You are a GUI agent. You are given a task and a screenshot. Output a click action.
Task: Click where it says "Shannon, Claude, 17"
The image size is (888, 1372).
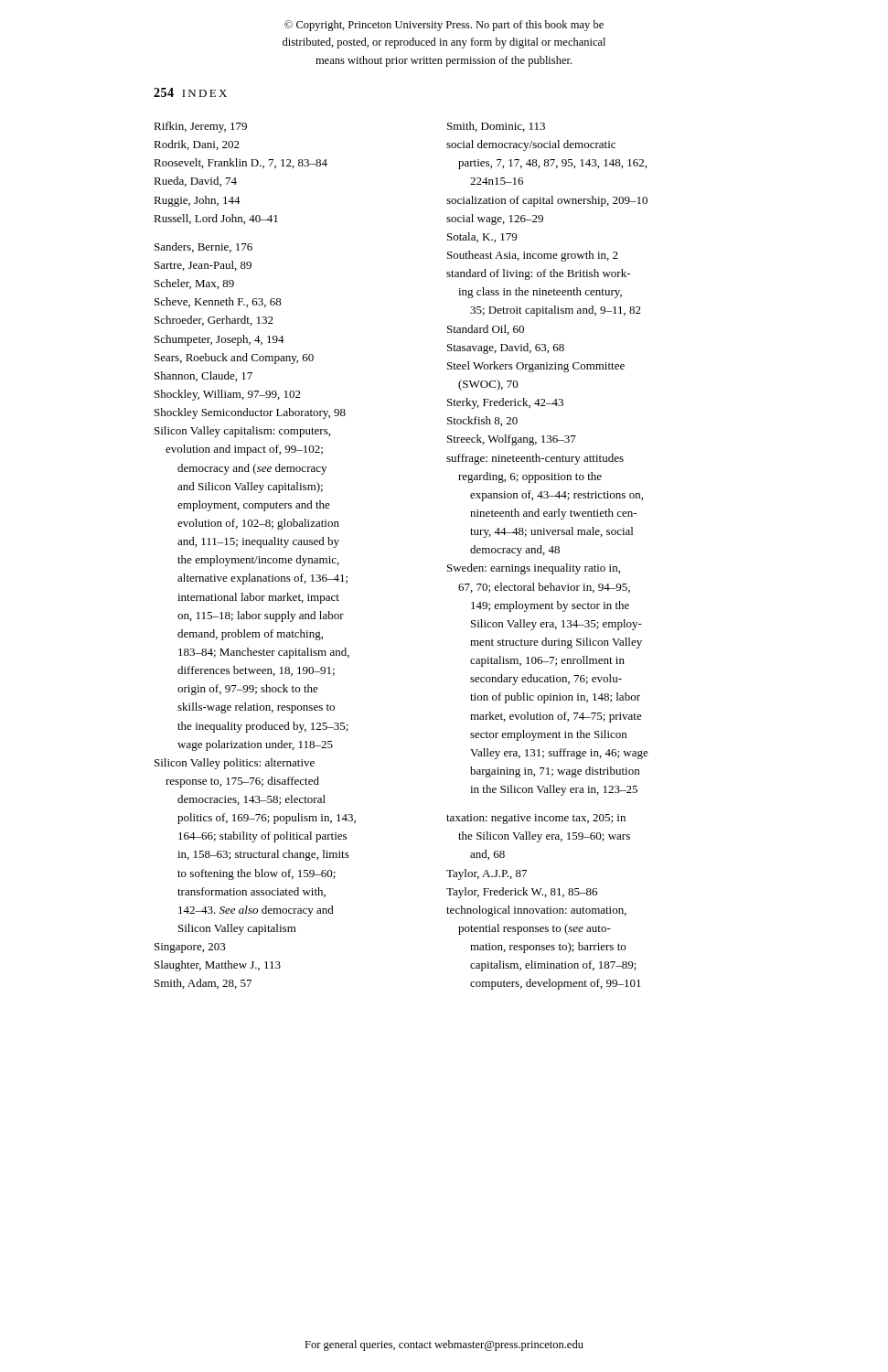tap(203, 375)
